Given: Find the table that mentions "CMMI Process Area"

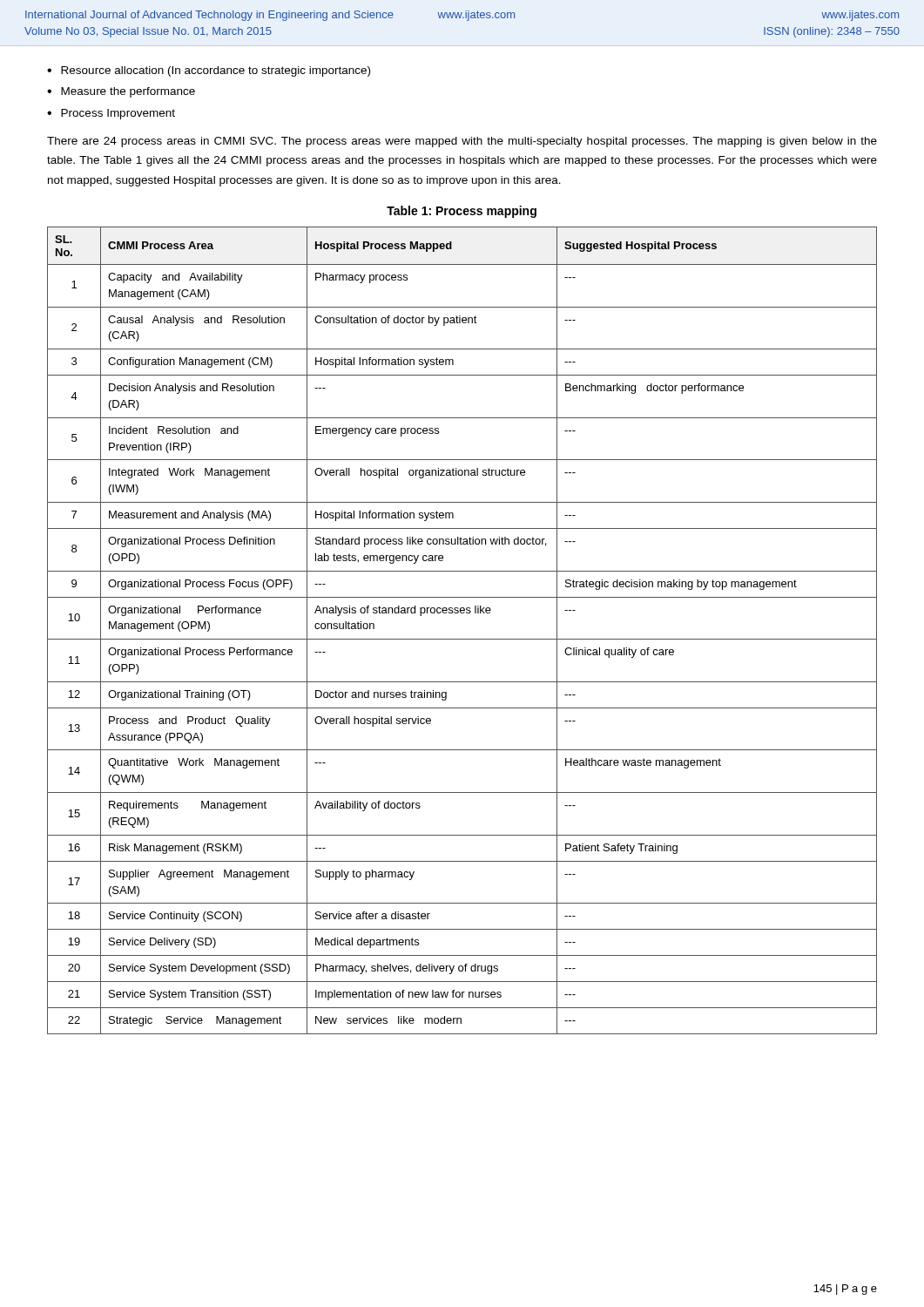Looking at the screenshot, I should point(462,630).
